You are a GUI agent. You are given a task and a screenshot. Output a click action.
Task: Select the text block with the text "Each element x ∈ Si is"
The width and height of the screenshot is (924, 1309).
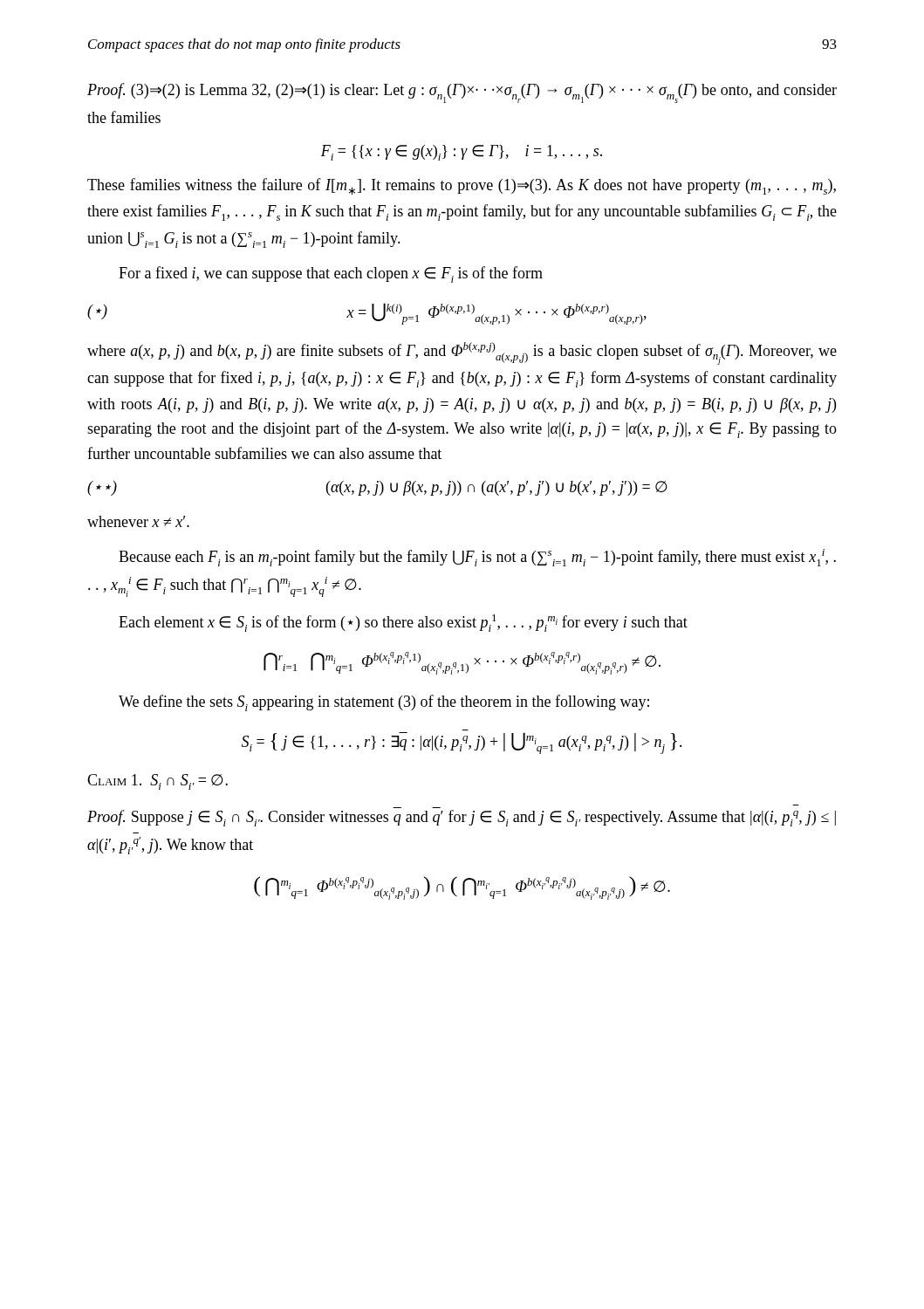(x=403, y=623)
